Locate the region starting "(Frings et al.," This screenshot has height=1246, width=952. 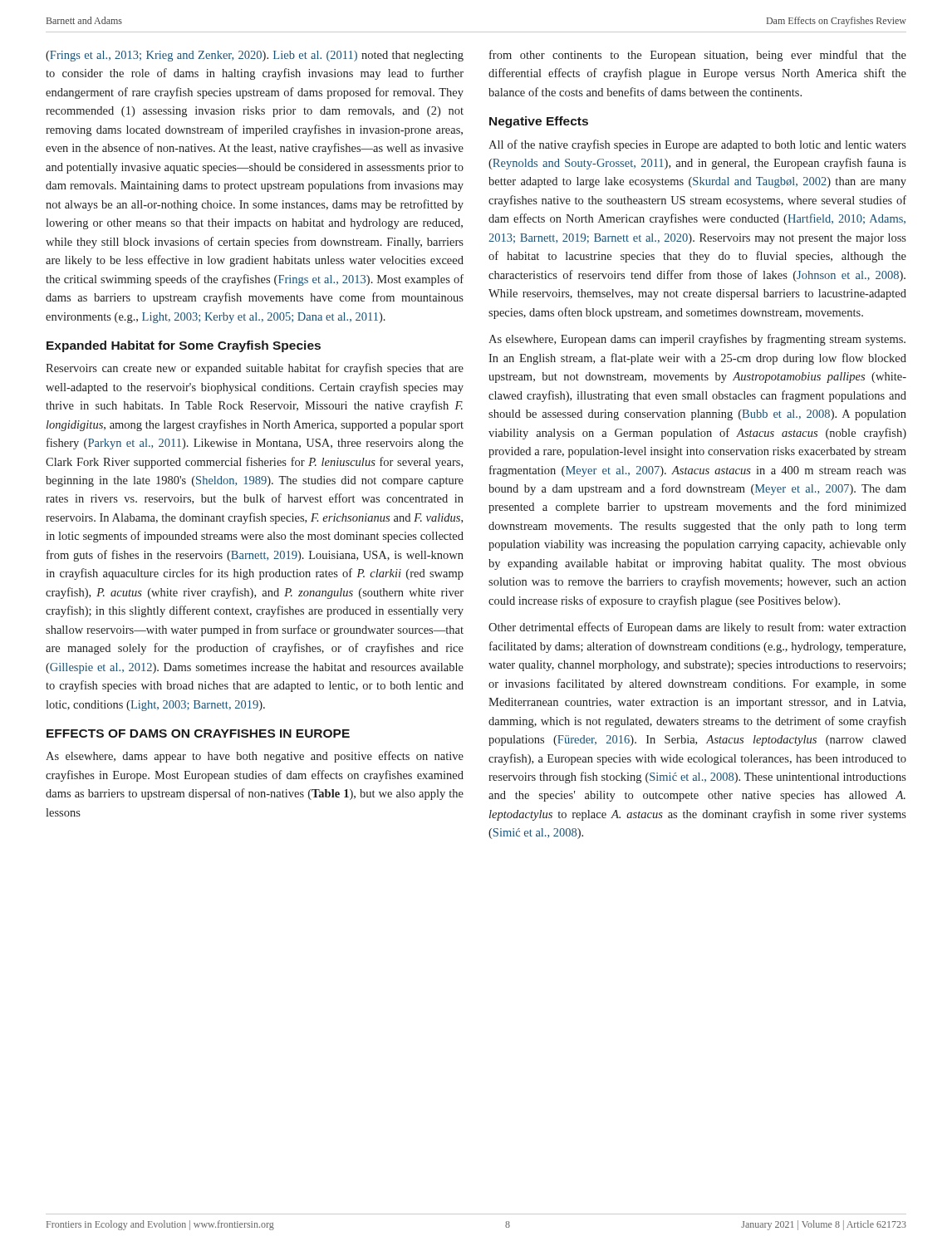pyautogui.click(x=255, y=186)
